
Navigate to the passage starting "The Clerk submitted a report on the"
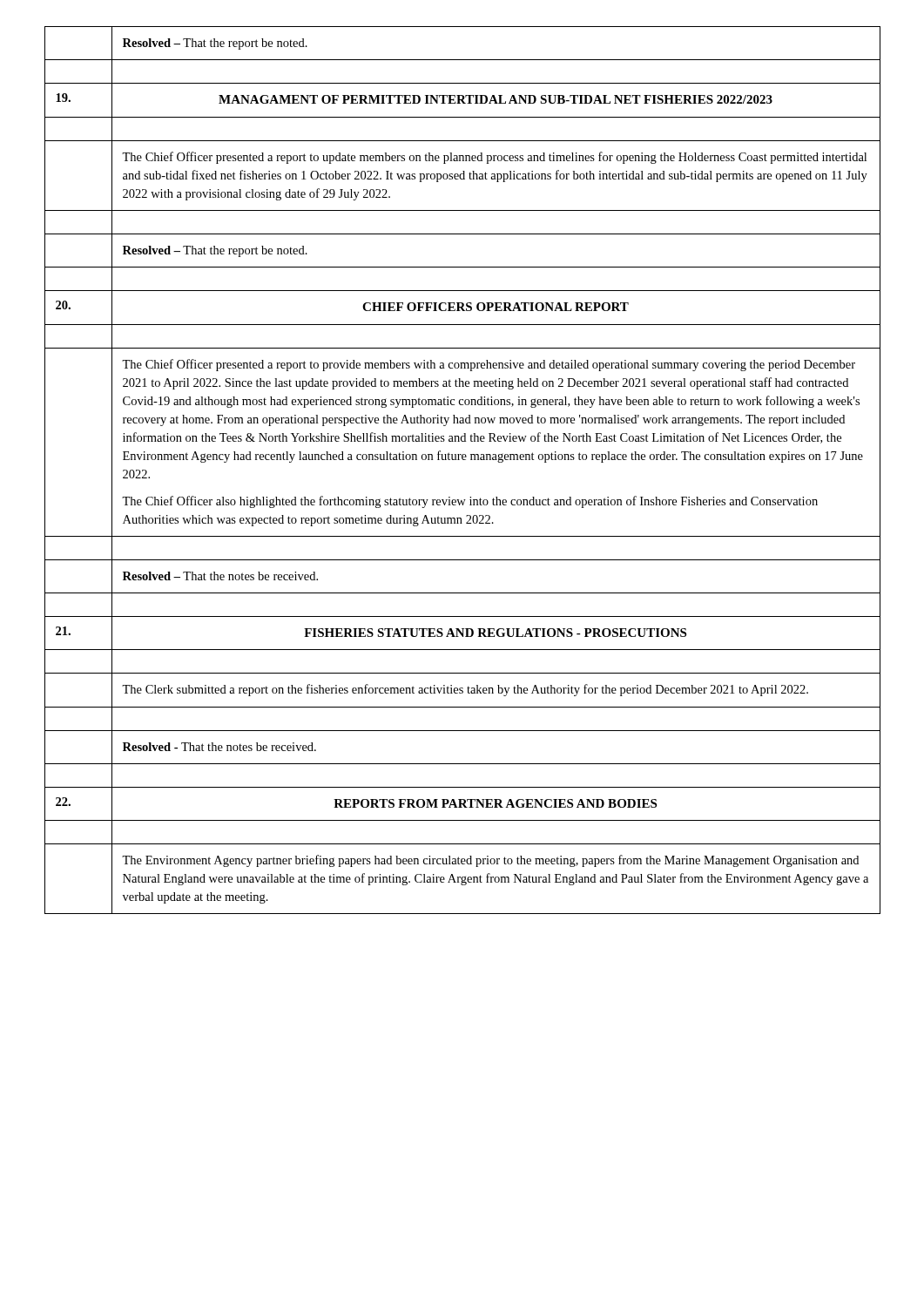coord(496,690)
